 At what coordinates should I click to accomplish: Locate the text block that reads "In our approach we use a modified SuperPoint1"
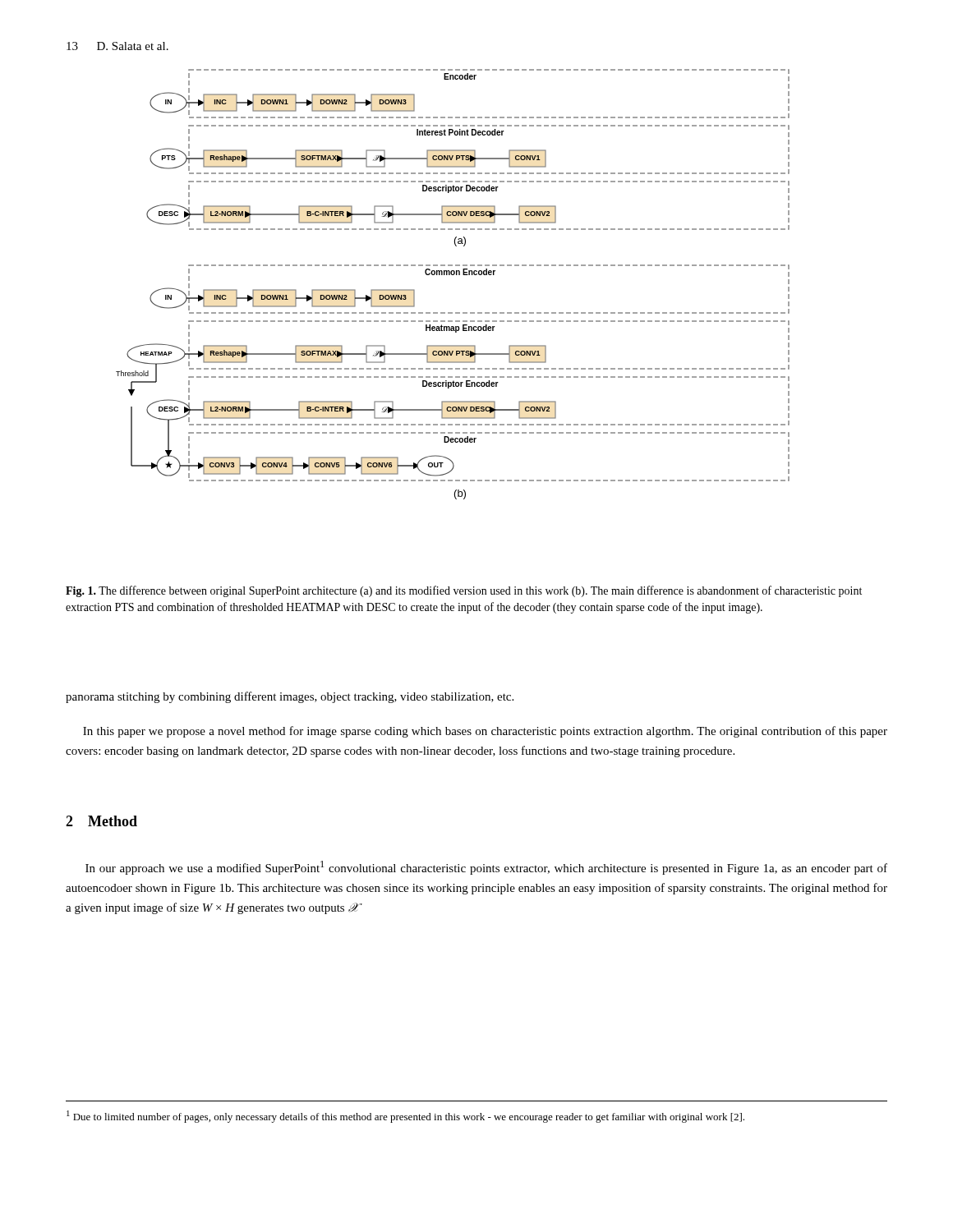point(476,886)
